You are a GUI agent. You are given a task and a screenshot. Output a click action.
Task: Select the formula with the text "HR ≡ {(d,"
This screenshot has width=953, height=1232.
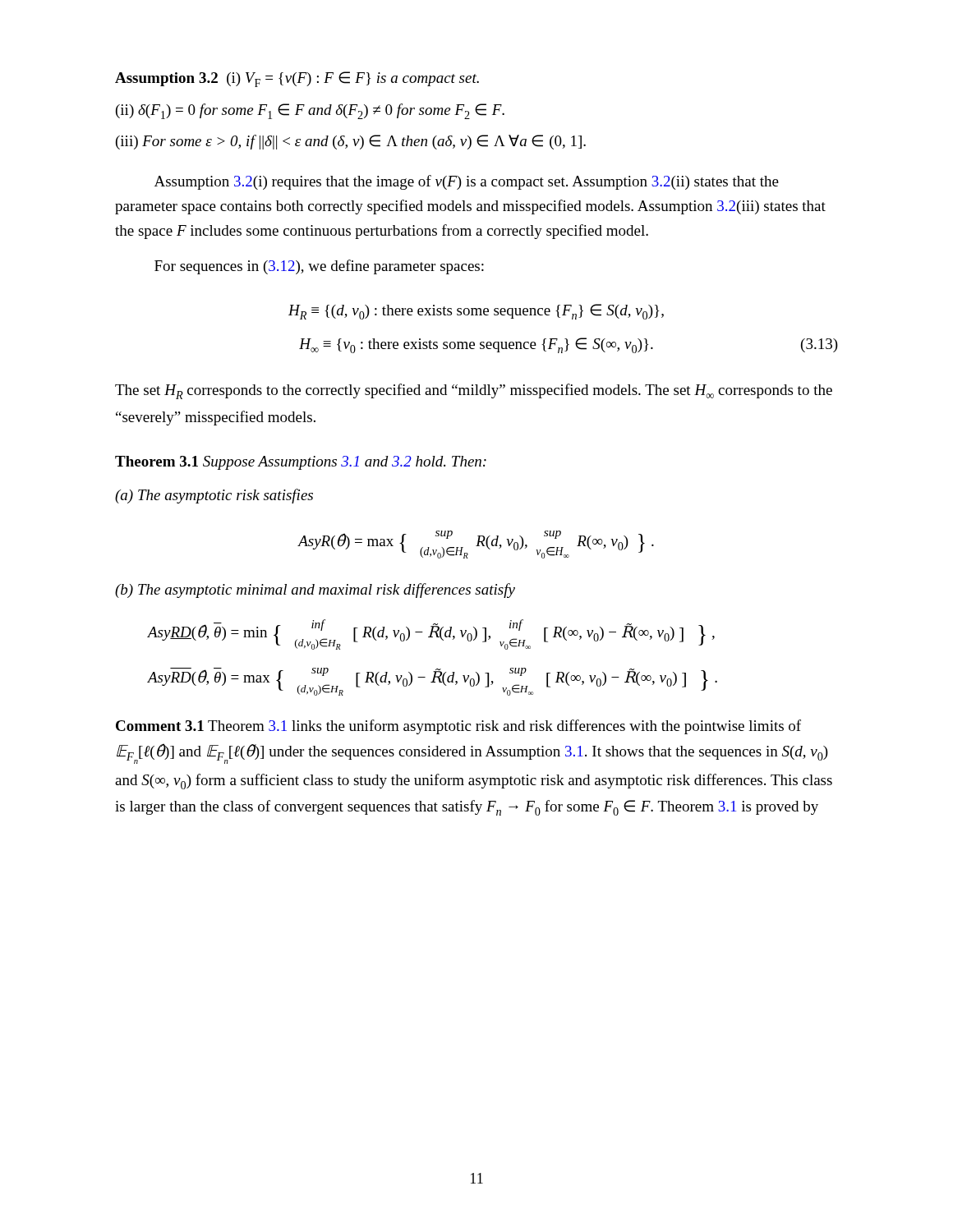[x=476, y=312]
